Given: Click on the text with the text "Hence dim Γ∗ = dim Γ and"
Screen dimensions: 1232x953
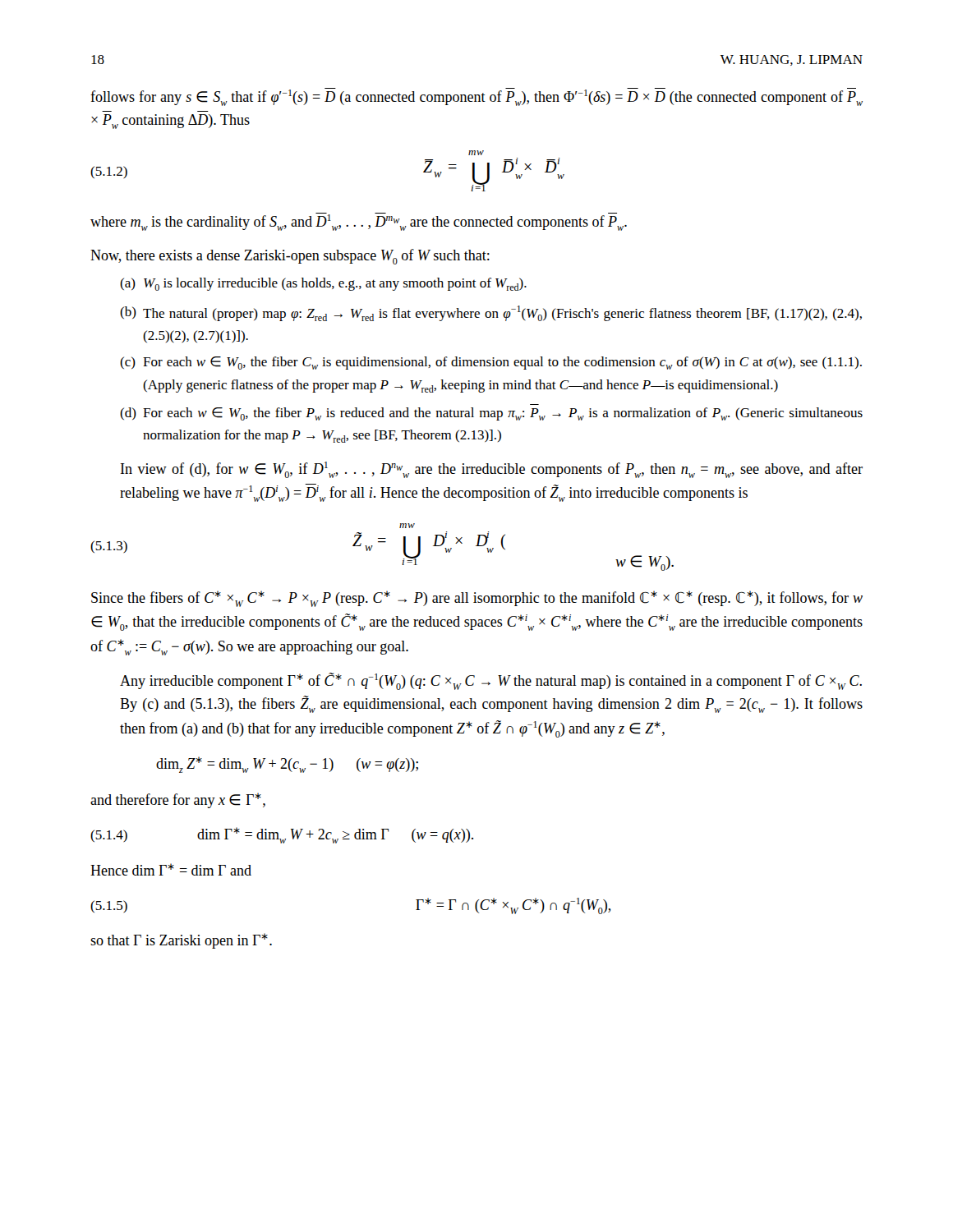Looking at the screenshot, I should tap(171, 869).
